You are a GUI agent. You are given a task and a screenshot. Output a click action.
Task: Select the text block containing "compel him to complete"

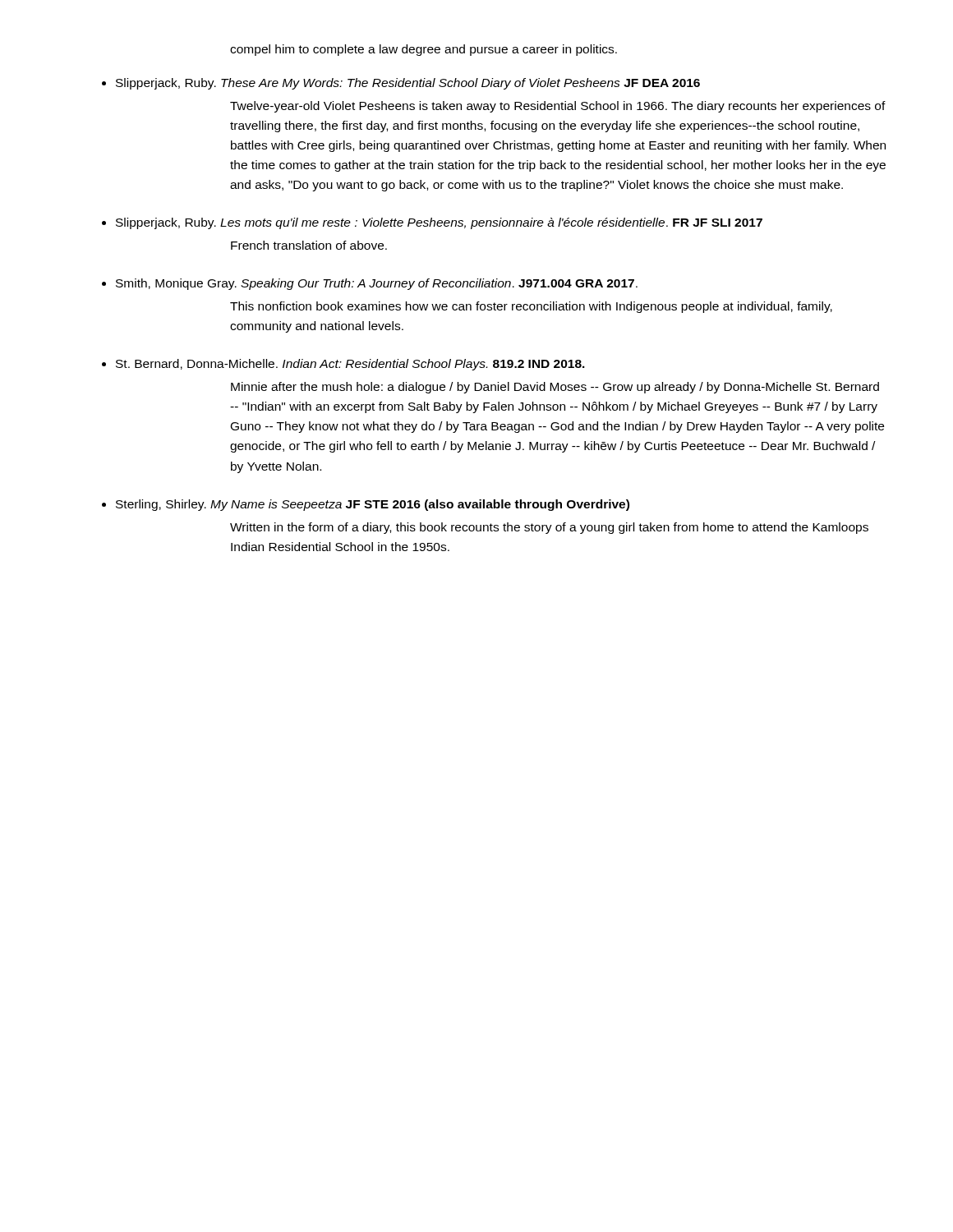[424, 49]
